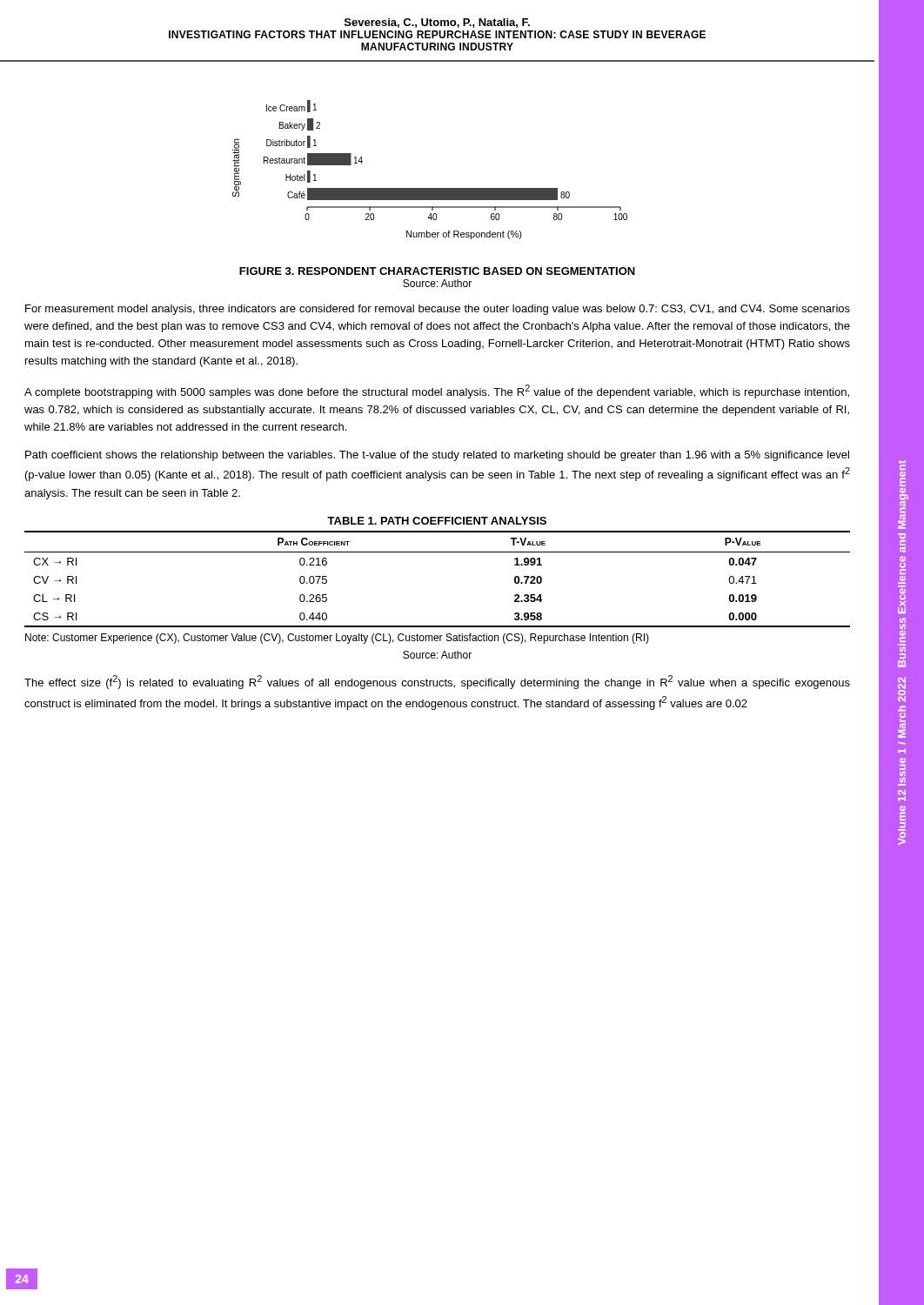Viewport: 924px width, 1305px height.
Task: Point to the region starting "Note: Customer Experience"
Action: (x=337, y=638)
